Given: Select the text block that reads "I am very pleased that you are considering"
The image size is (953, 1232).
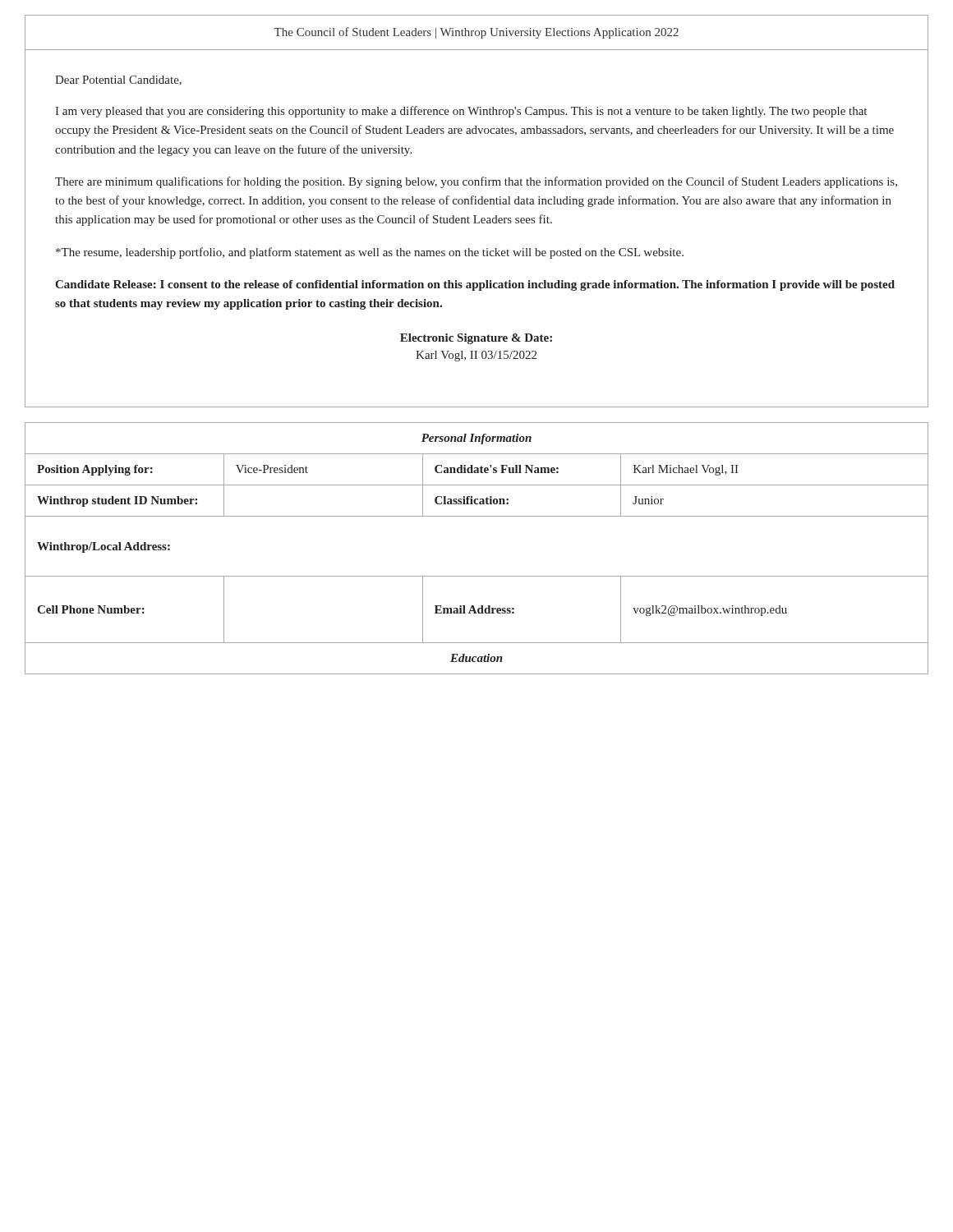Looking at the screenshot, I should pyautogui.click(x=475, y=130).
